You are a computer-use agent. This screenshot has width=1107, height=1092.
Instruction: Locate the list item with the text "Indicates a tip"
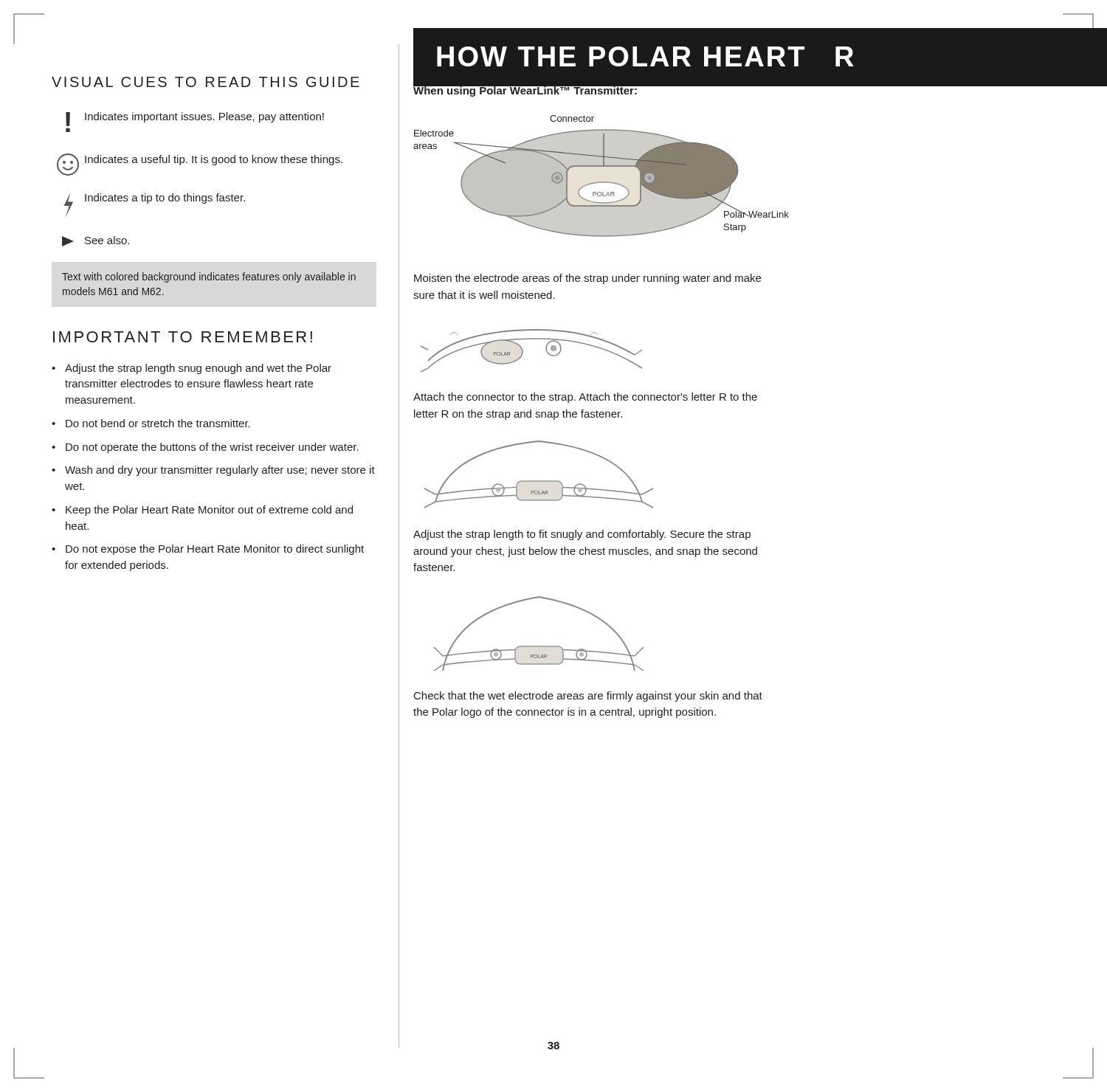(x=149, y=204)
